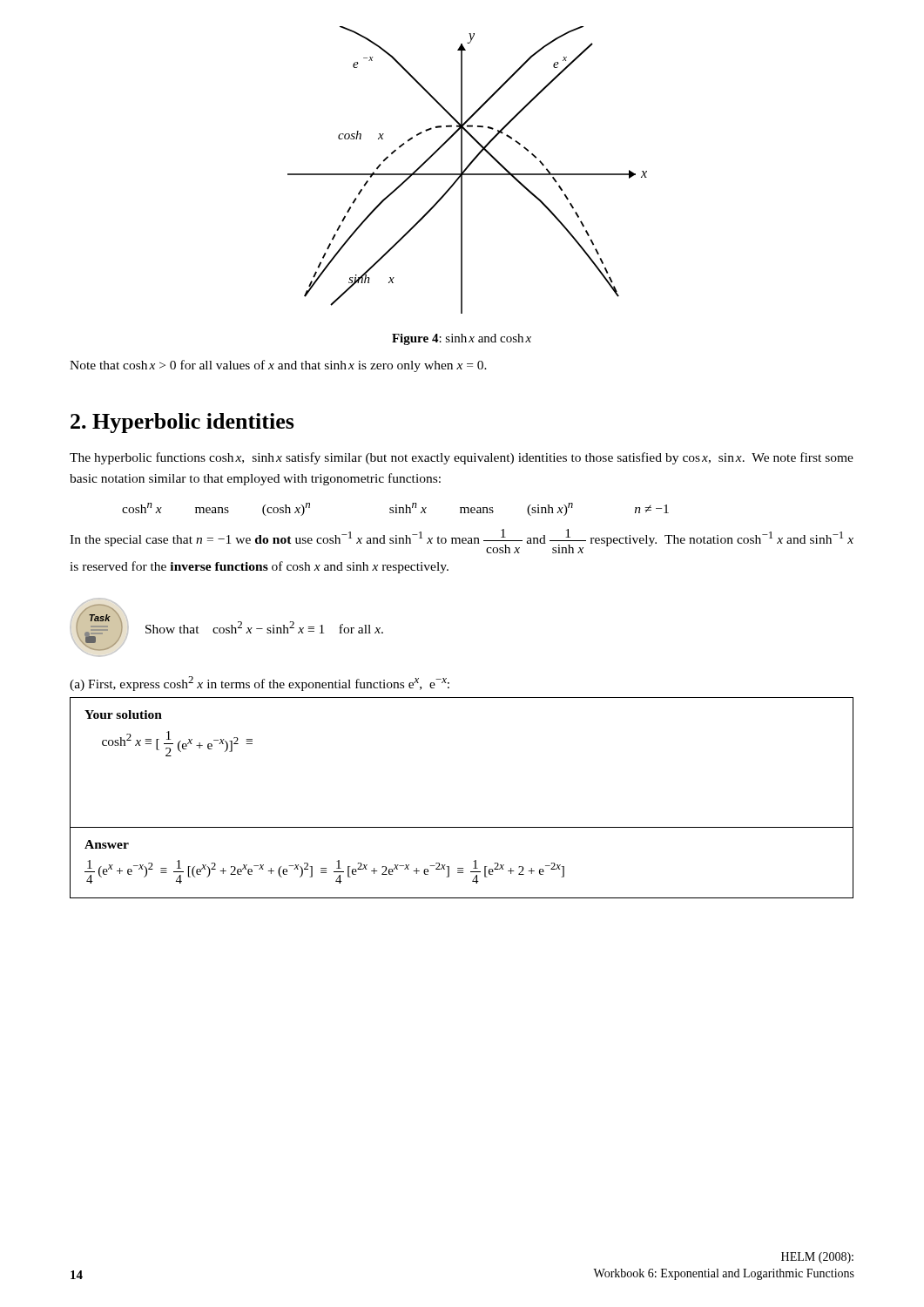Point to the block beginning "The hyperbolic functions cosh x, sinh x satisfy"
Viewport: 924px width, 1307px height.
(x=462, y=468)
